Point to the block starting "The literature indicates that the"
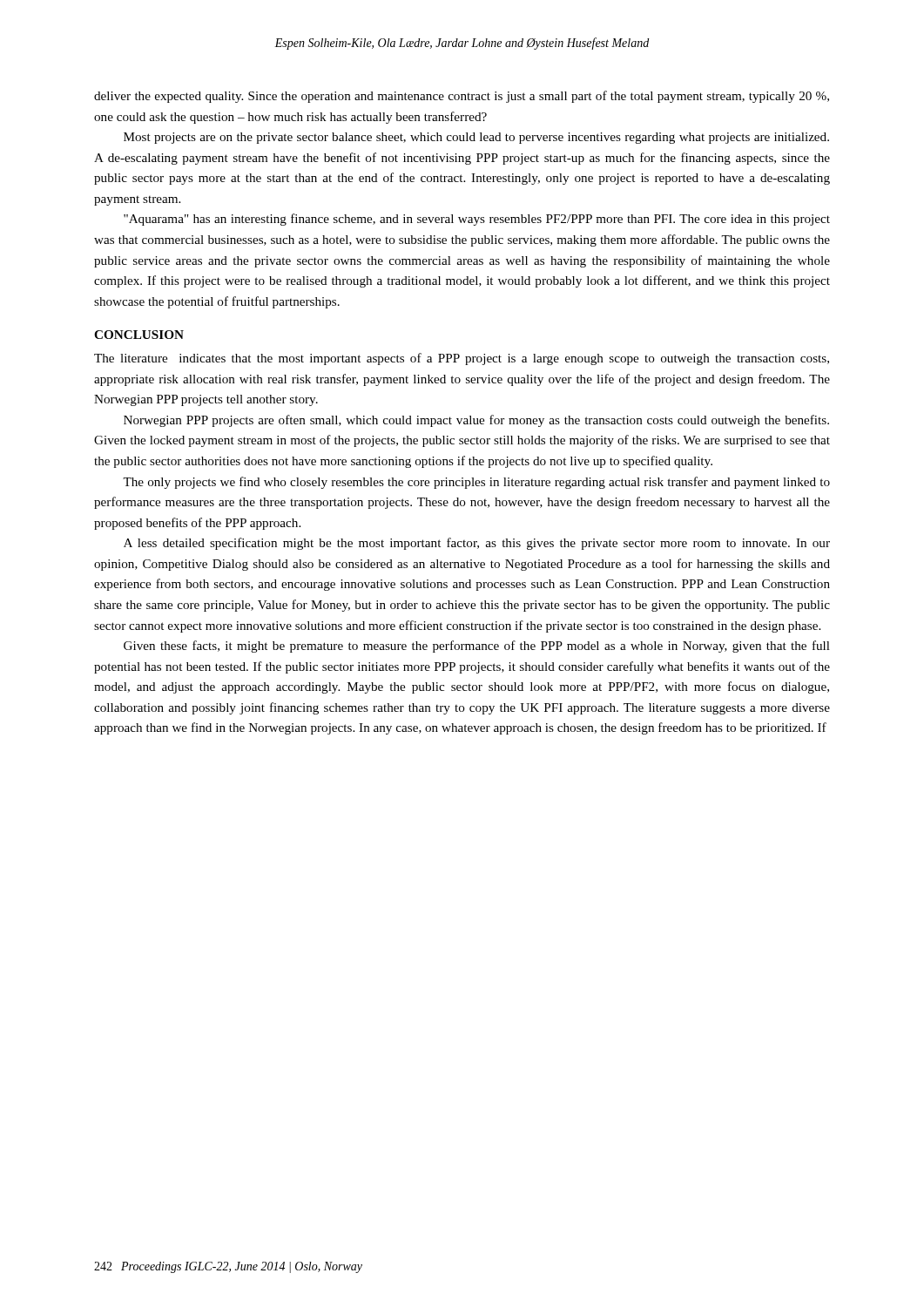The width and height of the screenshot is (924, 1307). [462, 379]
